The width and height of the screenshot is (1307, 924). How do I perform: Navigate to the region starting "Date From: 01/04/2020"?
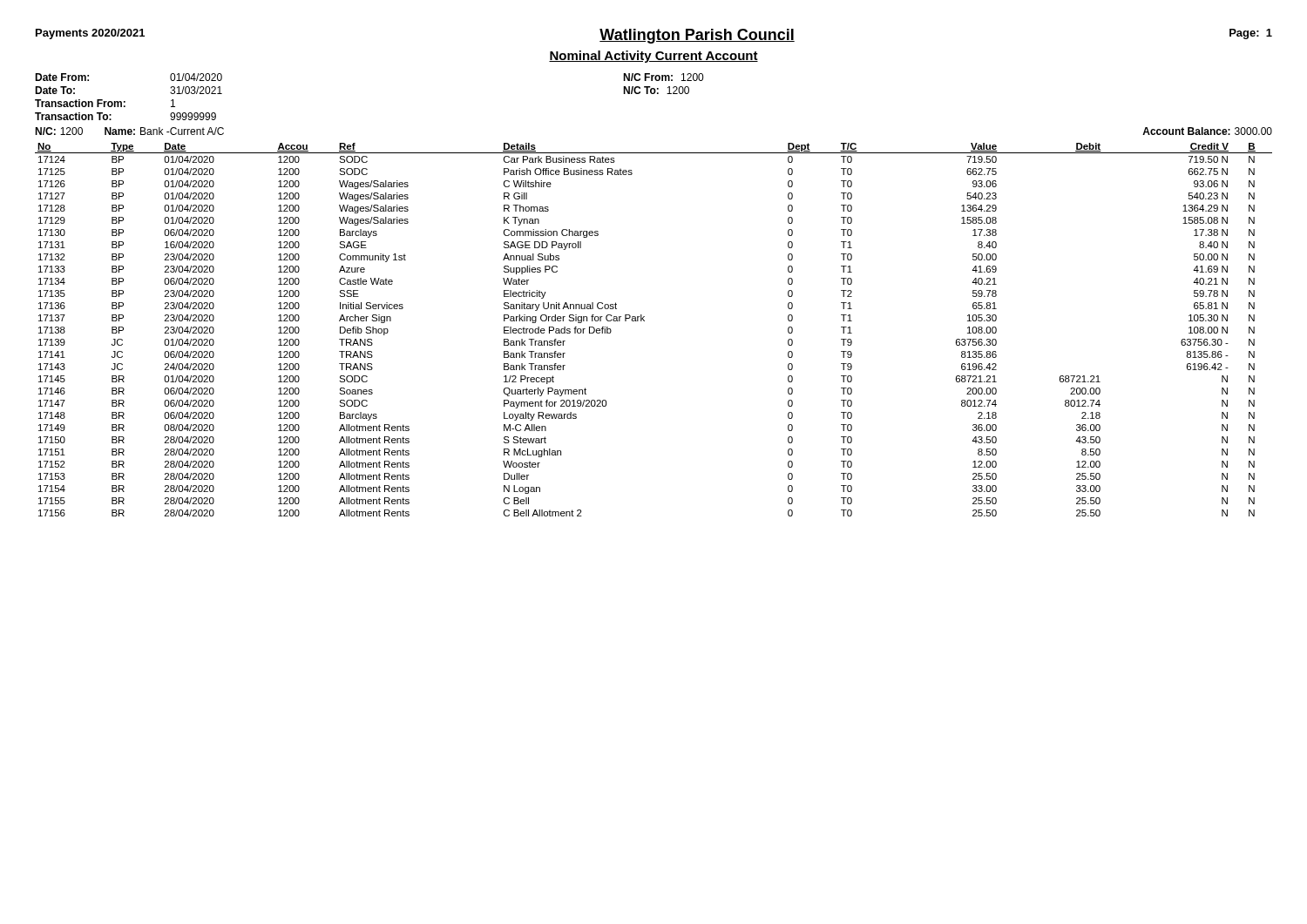point(654,97)
